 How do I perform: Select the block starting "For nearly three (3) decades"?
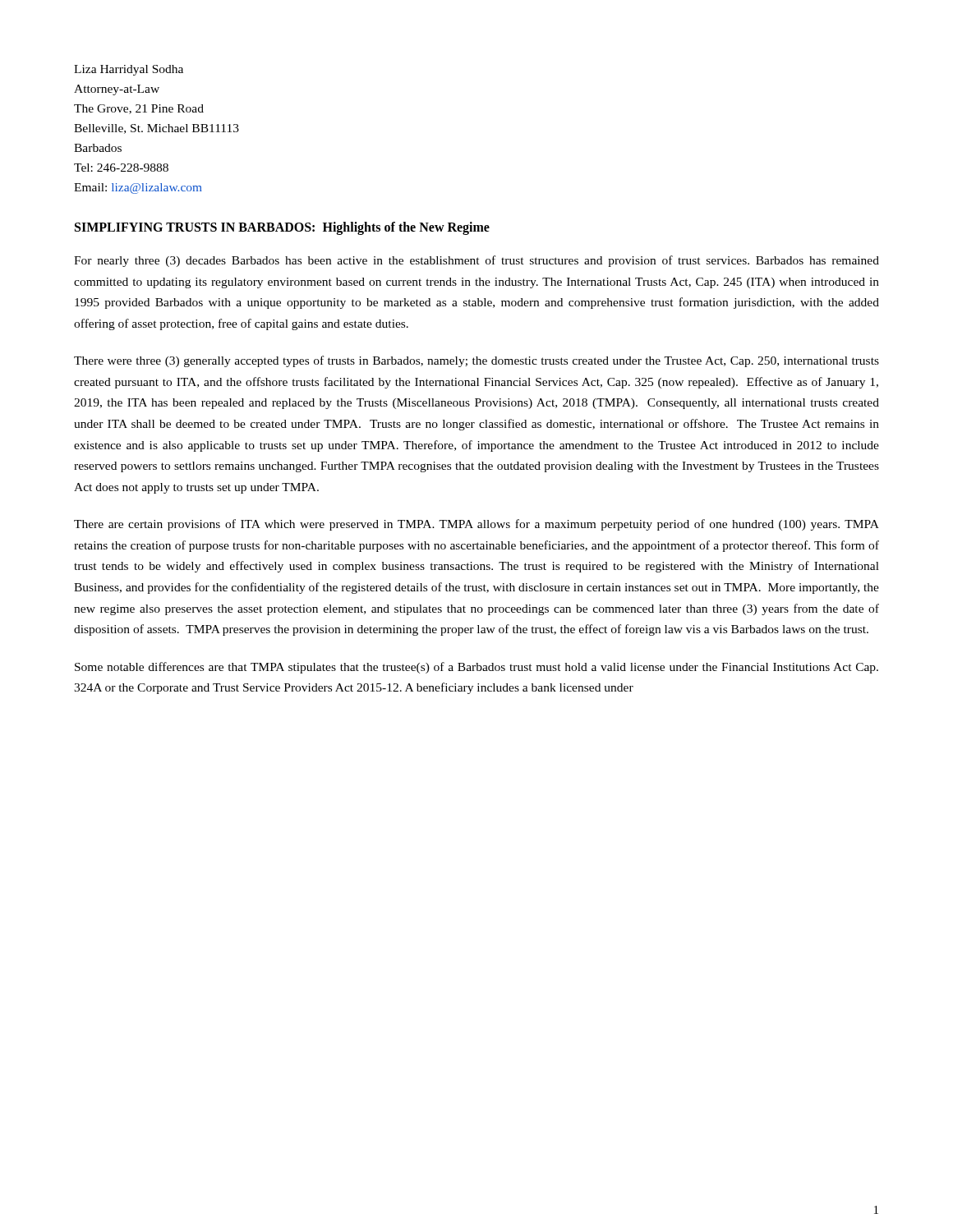pos(476,292)
